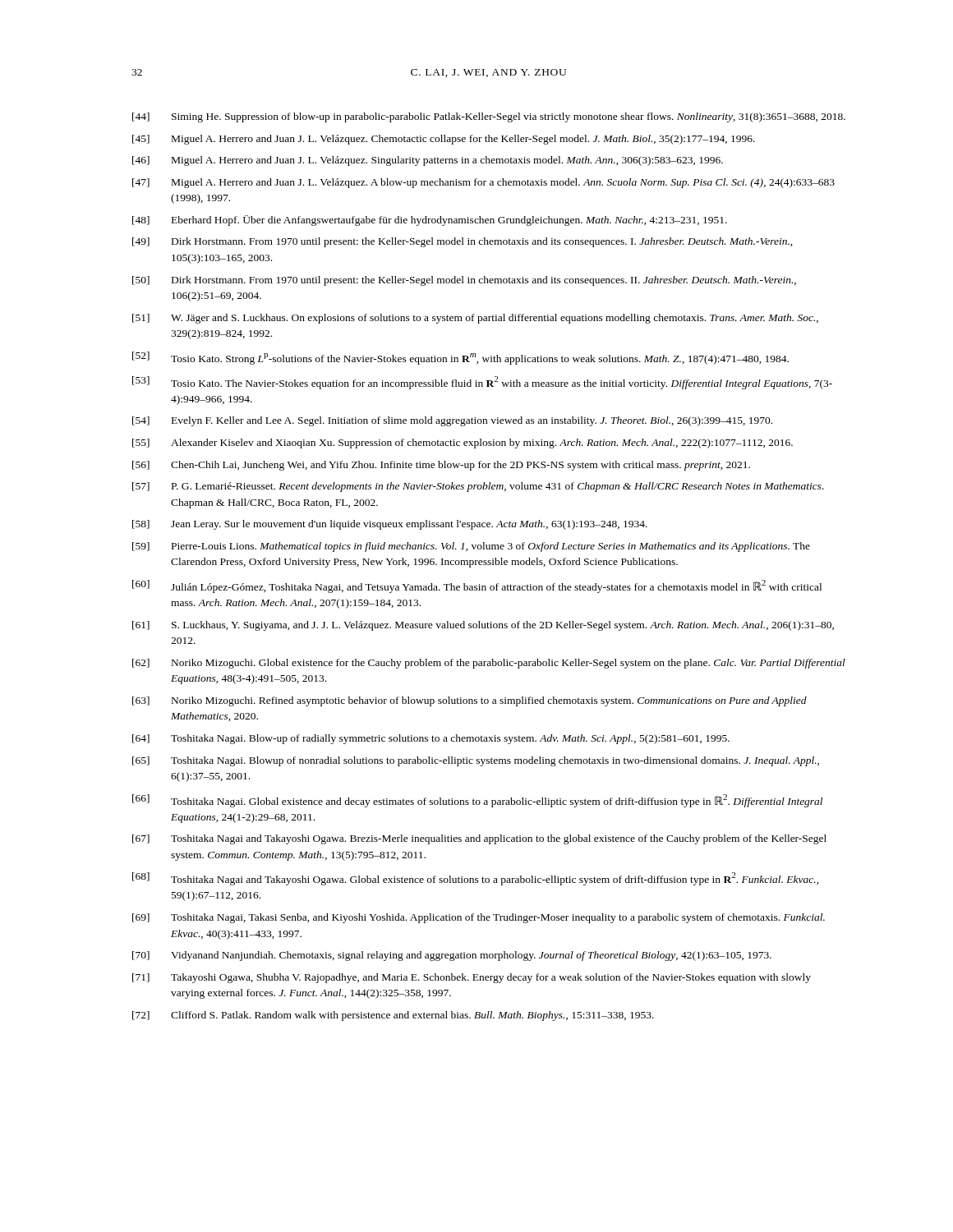Click on the list item containing "[54] Evelyn F. Keller and Lee"
The image size is (953, 1232).
tap(489, 421)
